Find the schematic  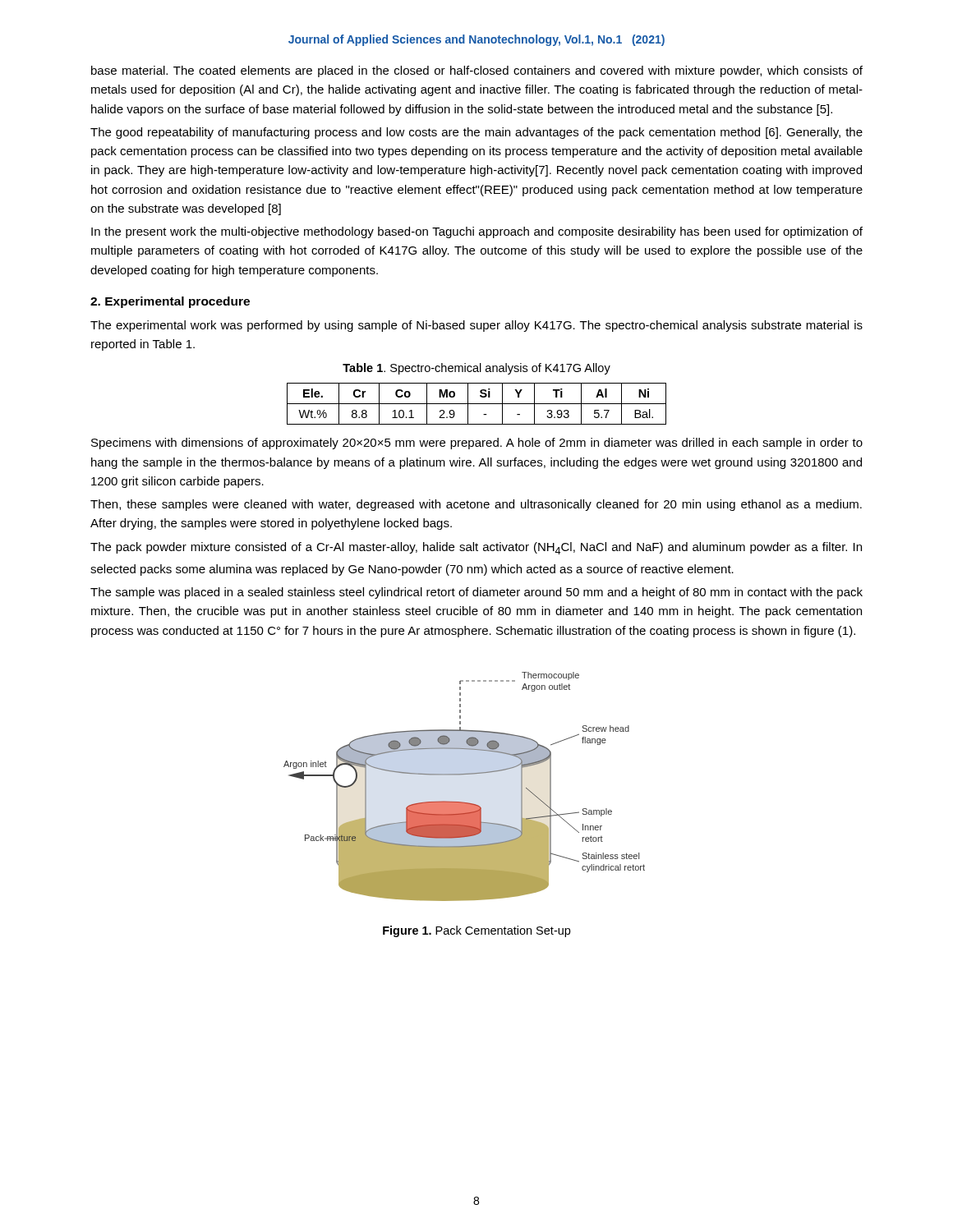pos(476,788)
